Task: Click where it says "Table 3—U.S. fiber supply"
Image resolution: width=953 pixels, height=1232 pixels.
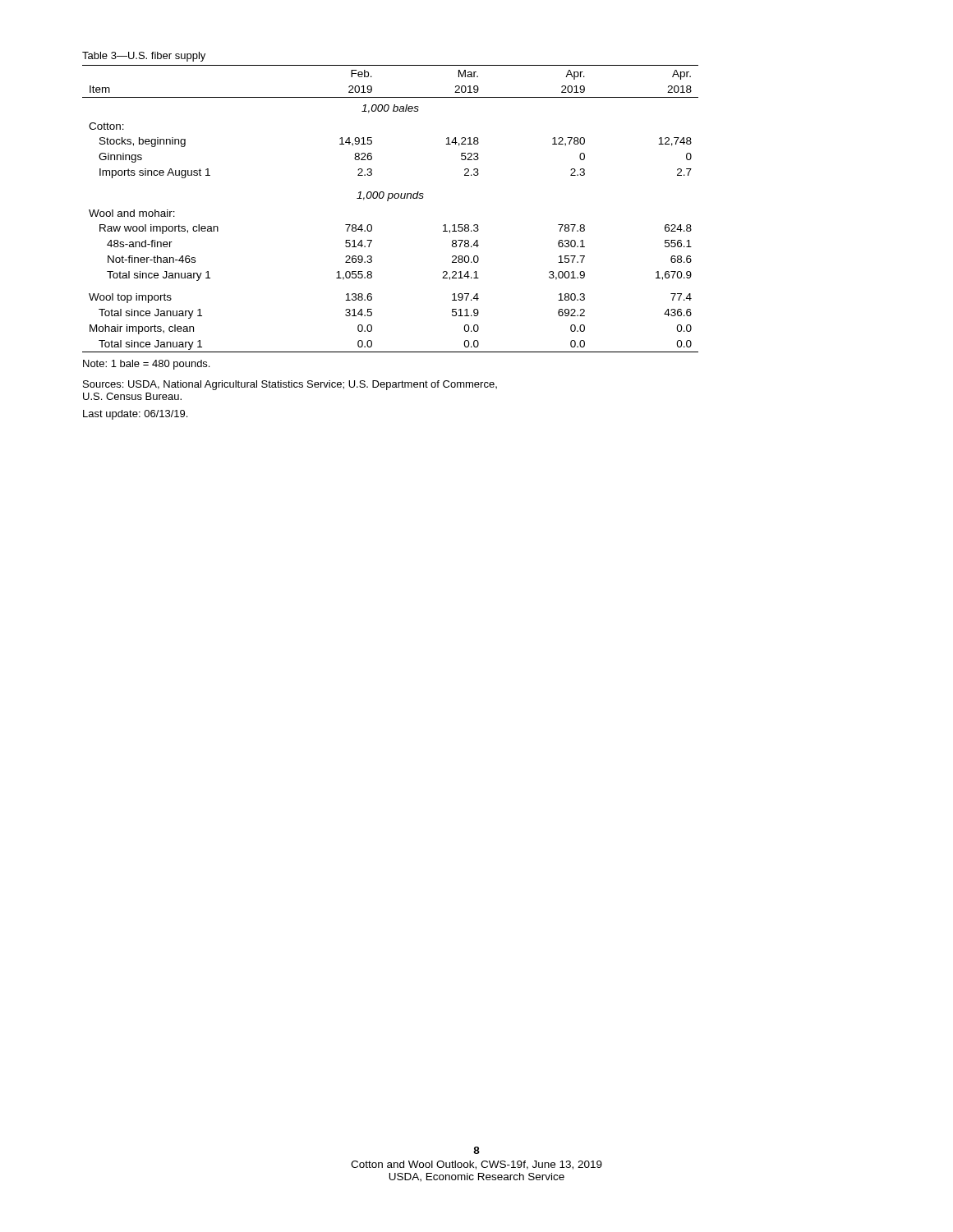Action: [144, 55]
